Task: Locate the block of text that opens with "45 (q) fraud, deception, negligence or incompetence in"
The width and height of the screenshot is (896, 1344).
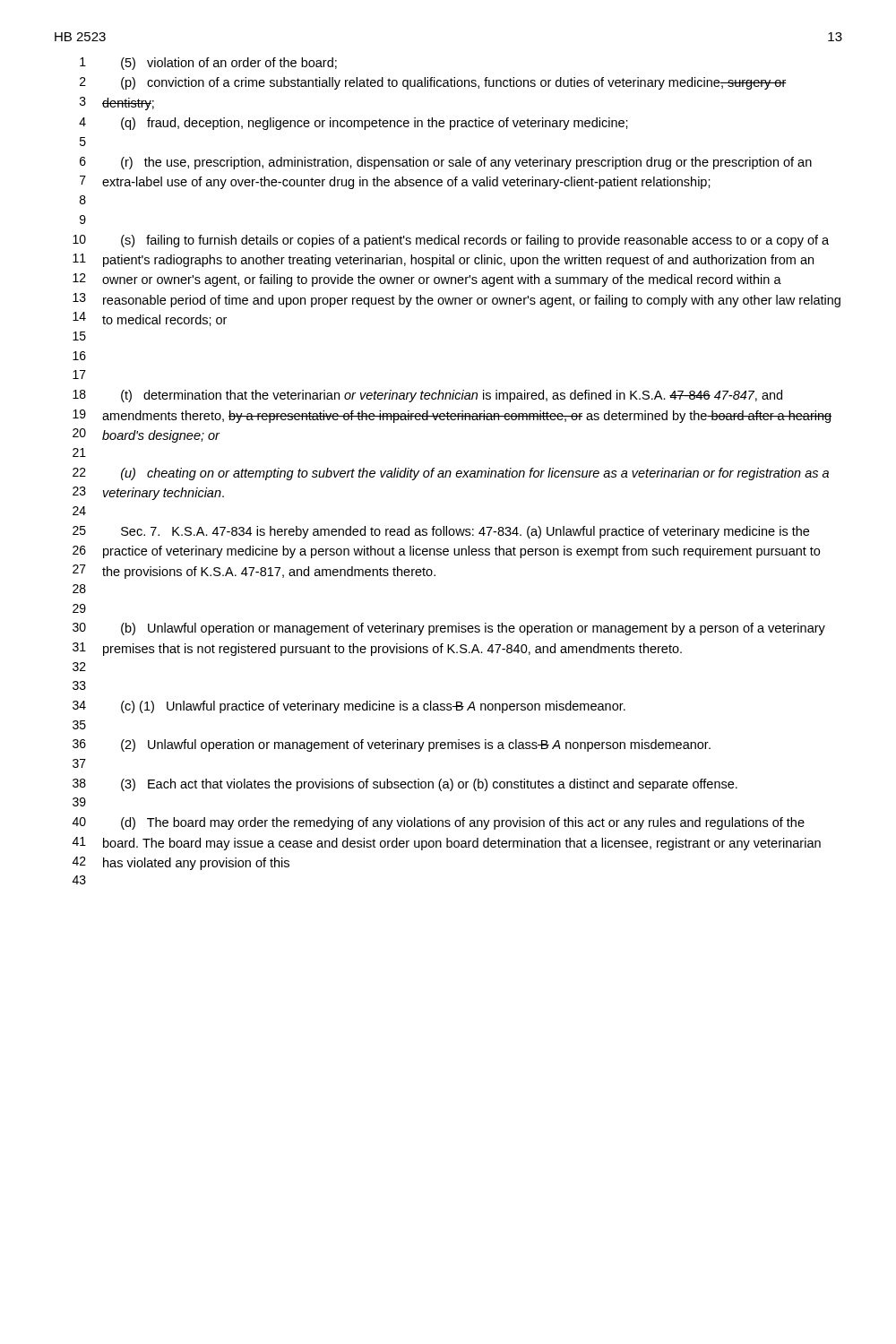Action: (x=448, y=133)
